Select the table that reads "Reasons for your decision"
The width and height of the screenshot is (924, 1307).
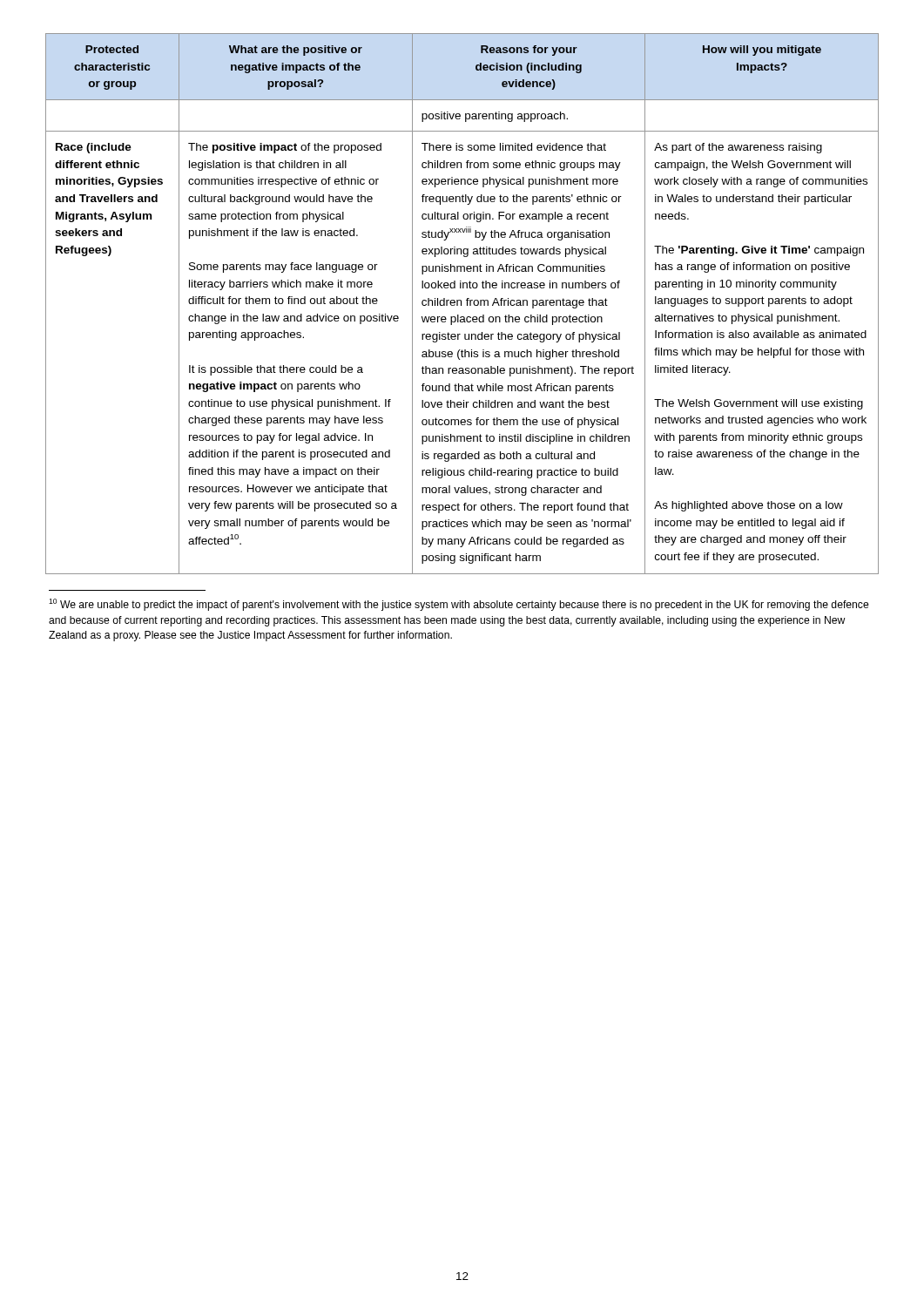pyautogui.click(x=462, y=304)
